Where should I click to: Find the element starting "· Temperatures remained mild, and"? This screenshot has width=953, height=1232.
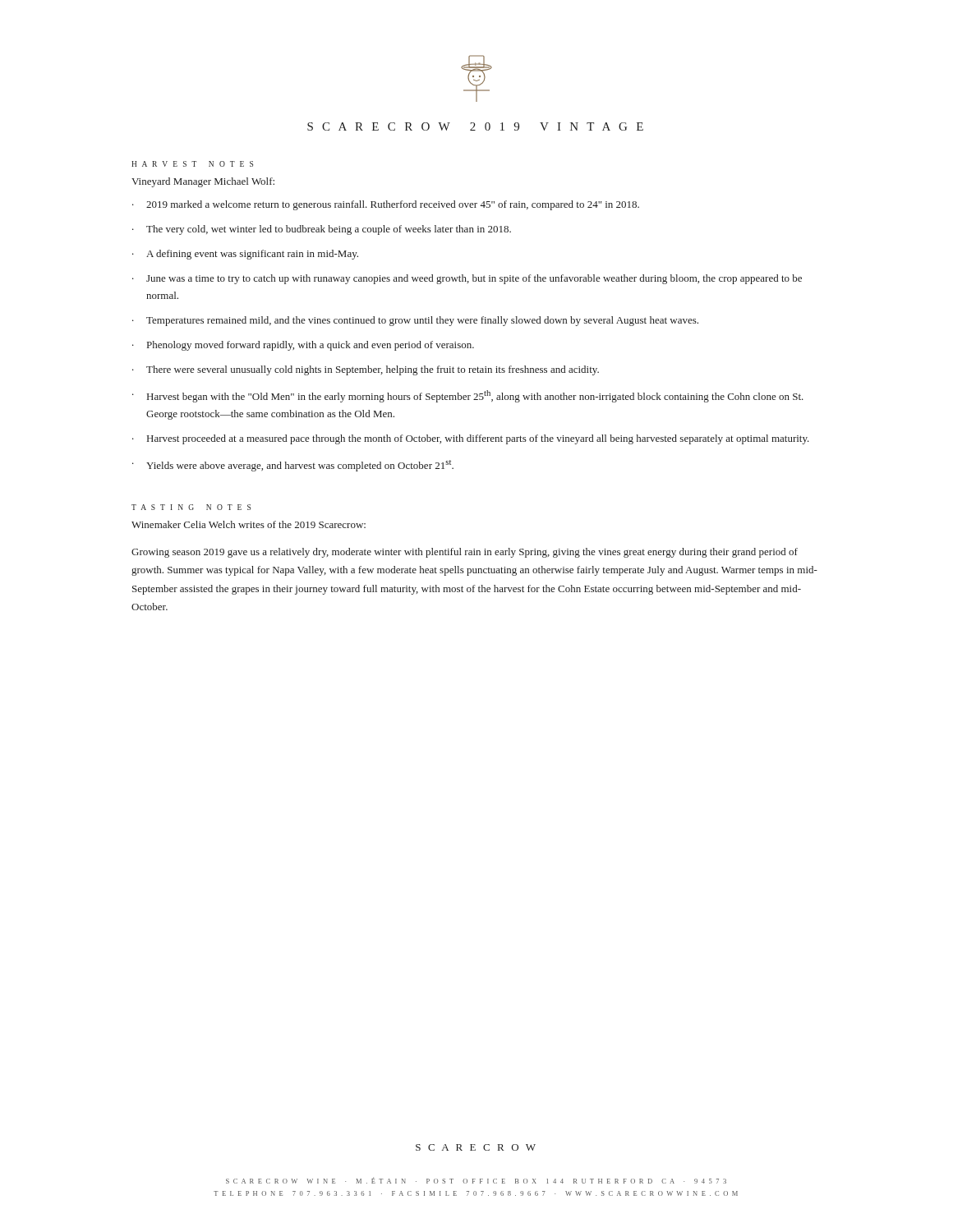(415, 320)
